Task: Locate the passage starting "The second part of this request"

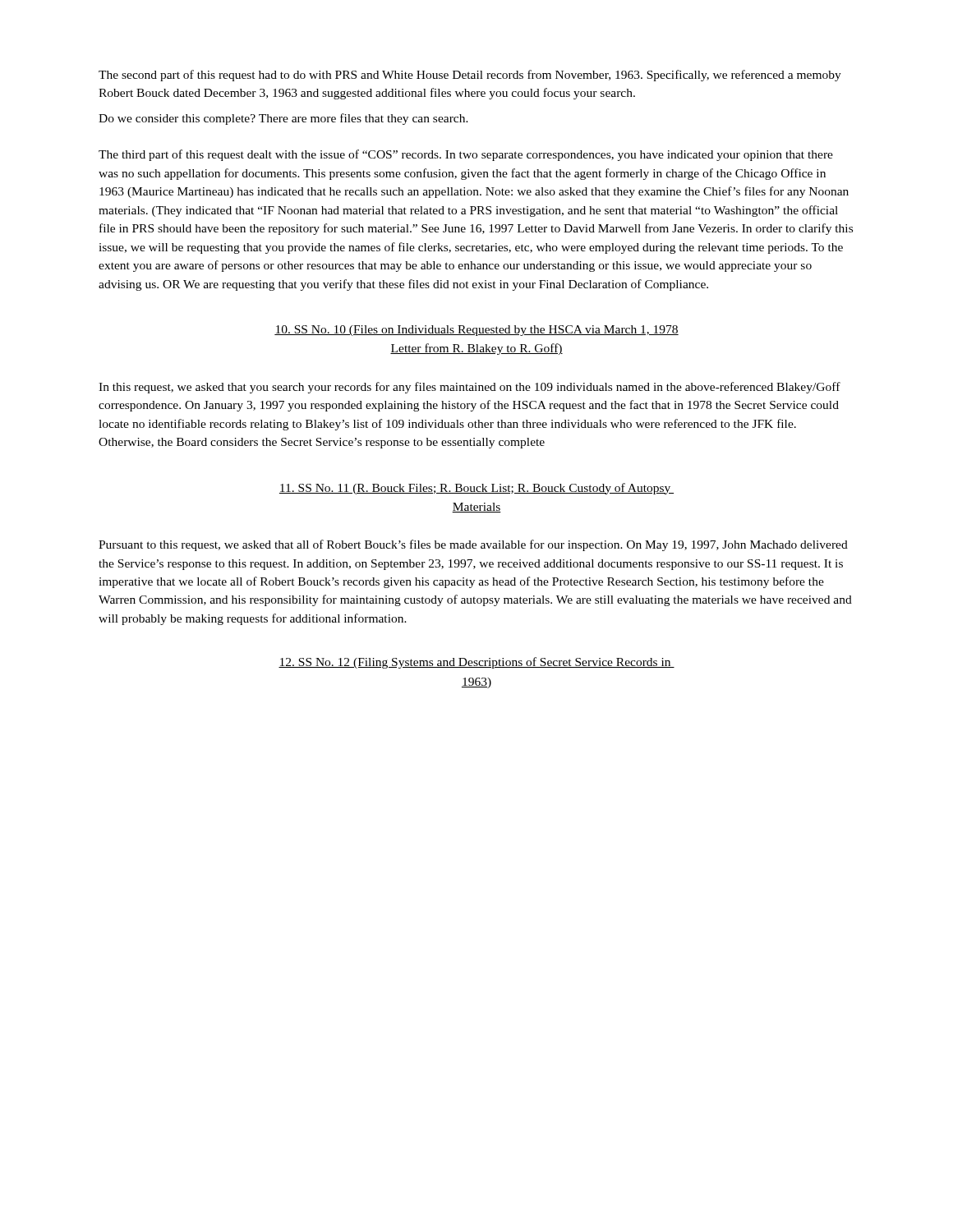Action: coord(470,84)
